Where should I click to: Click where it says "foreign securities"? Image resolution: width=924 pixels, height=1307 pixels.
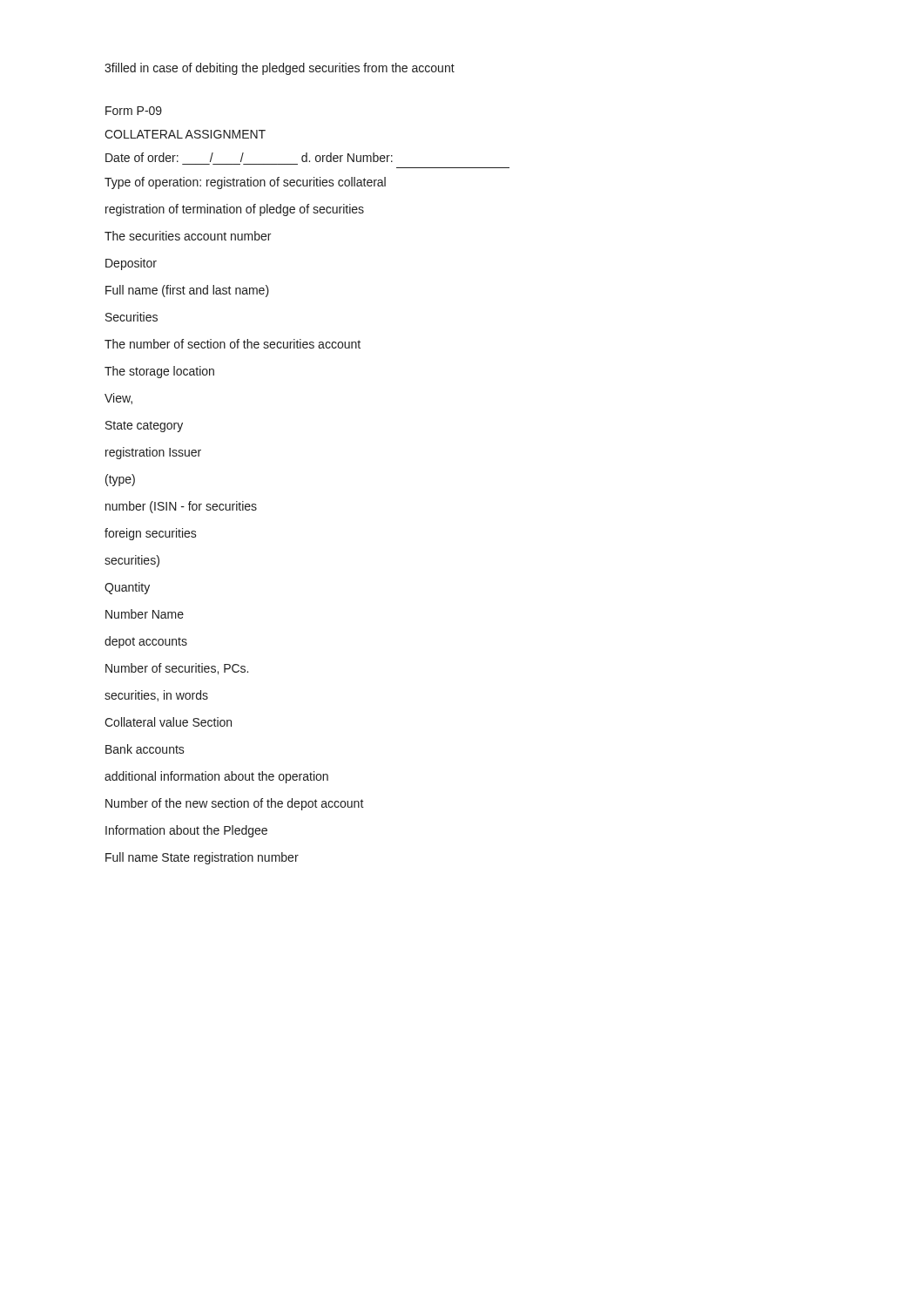[x=151, y=533]
